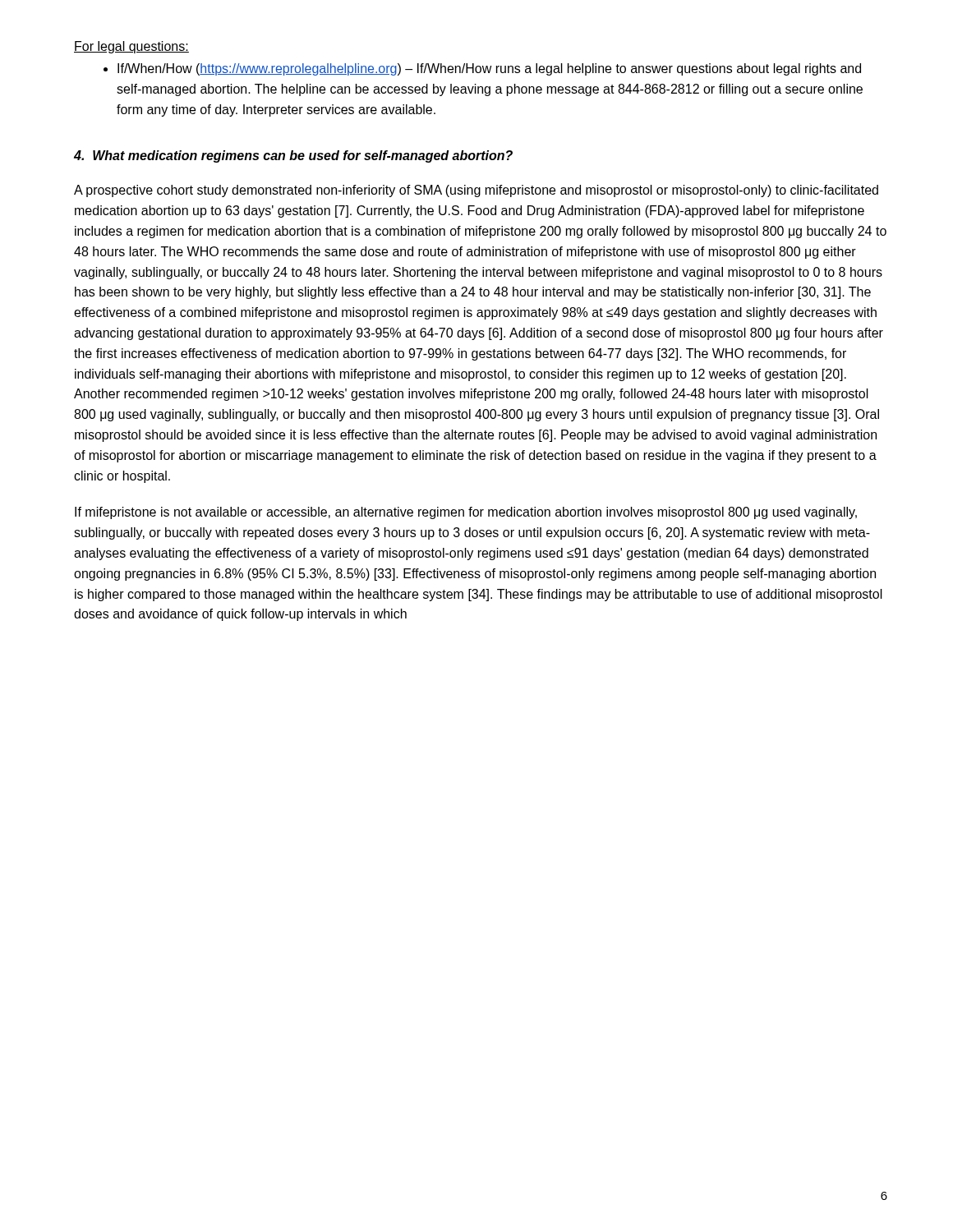953x1232 pixels.
Task: Point to the text block starting "A prospective cohort study demonstrated"
Action: tap(480, 333)
